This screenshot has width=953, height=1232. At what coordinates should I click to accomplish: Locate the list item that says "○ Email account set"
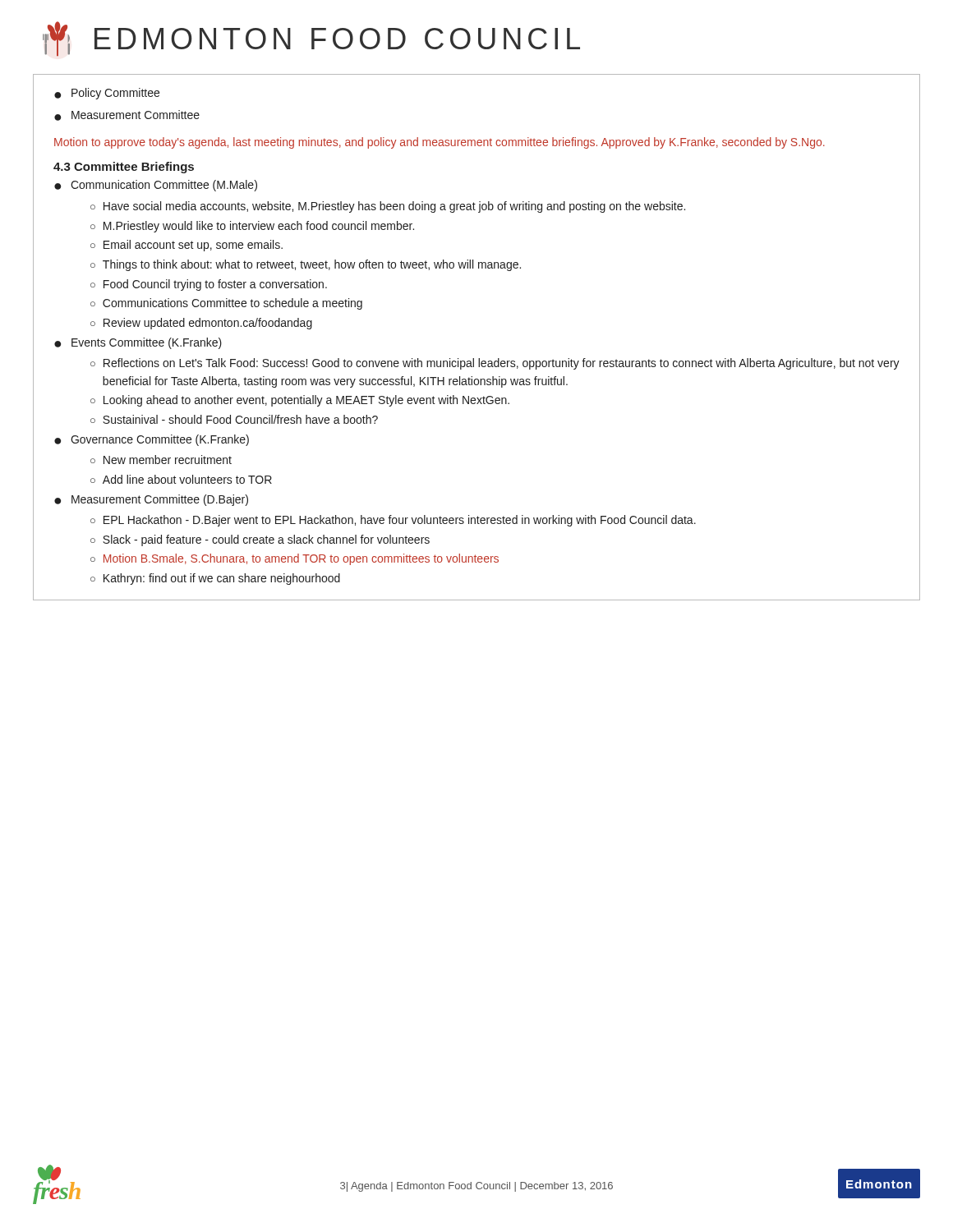pyautogui.click(x=187, y=246)
